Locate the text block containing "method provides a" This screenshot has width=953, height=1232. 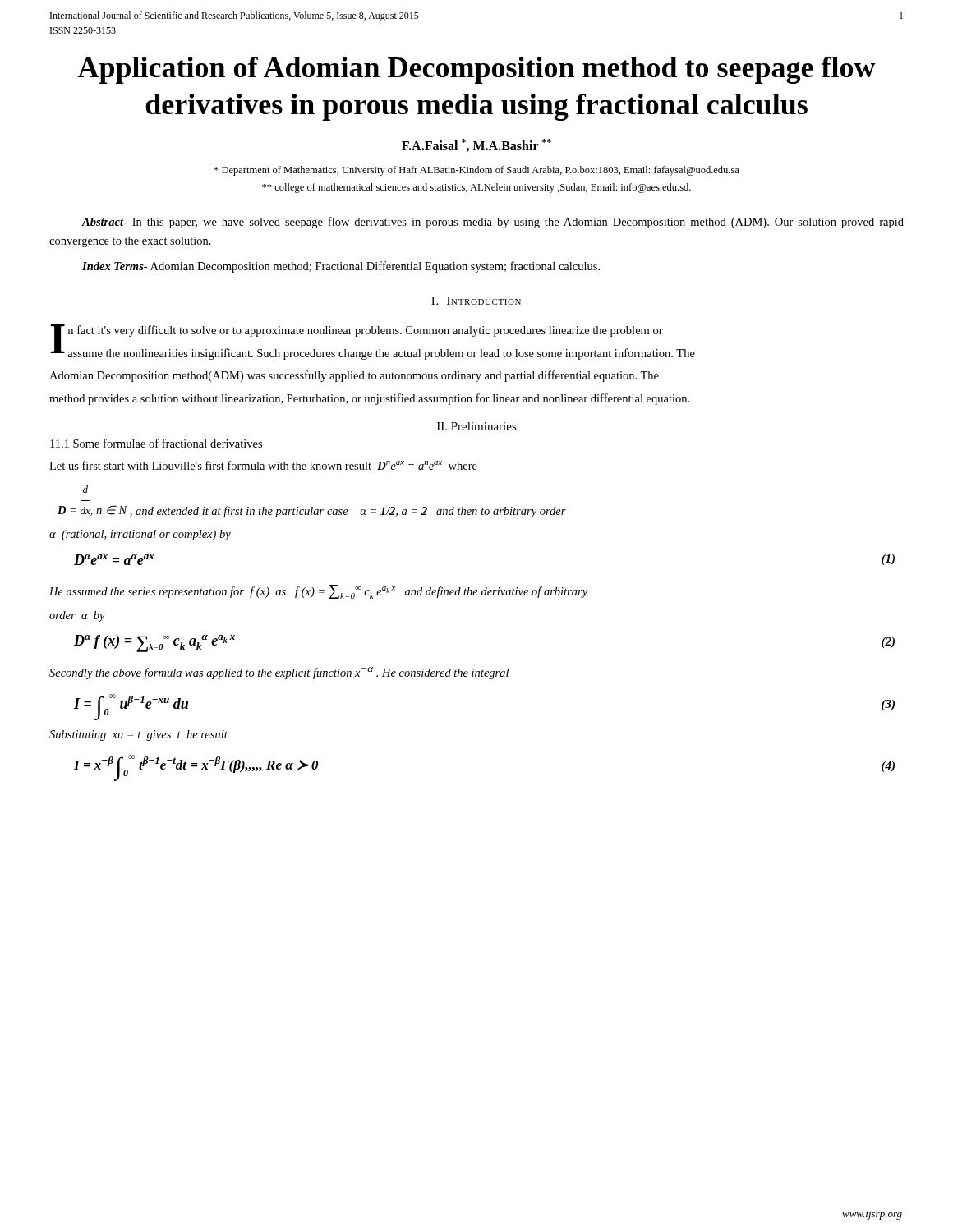(x=370, y=398)
